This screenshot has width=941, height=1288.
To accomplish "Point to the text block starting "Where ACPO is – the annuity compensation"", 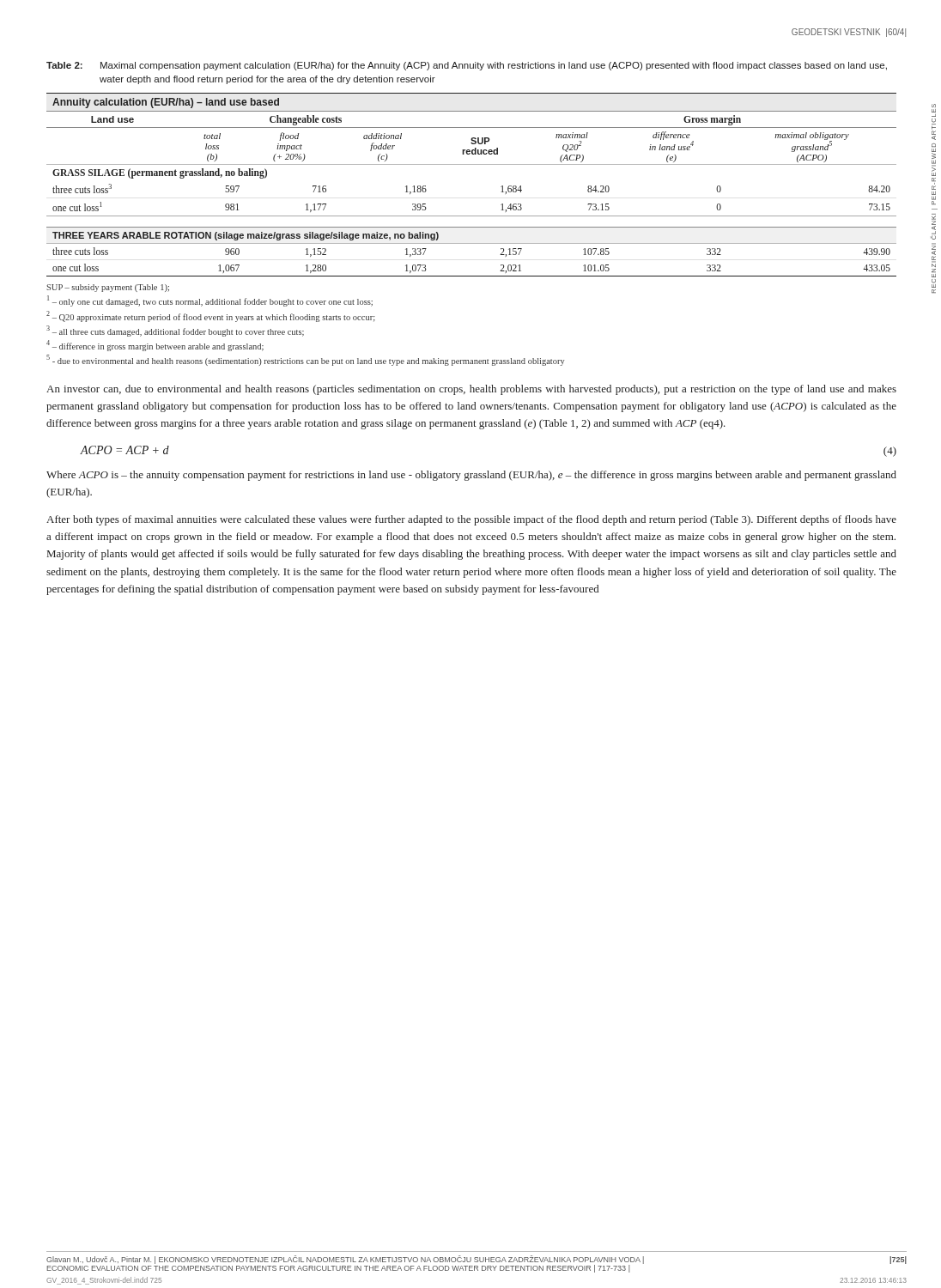I will tap(471, 483).
